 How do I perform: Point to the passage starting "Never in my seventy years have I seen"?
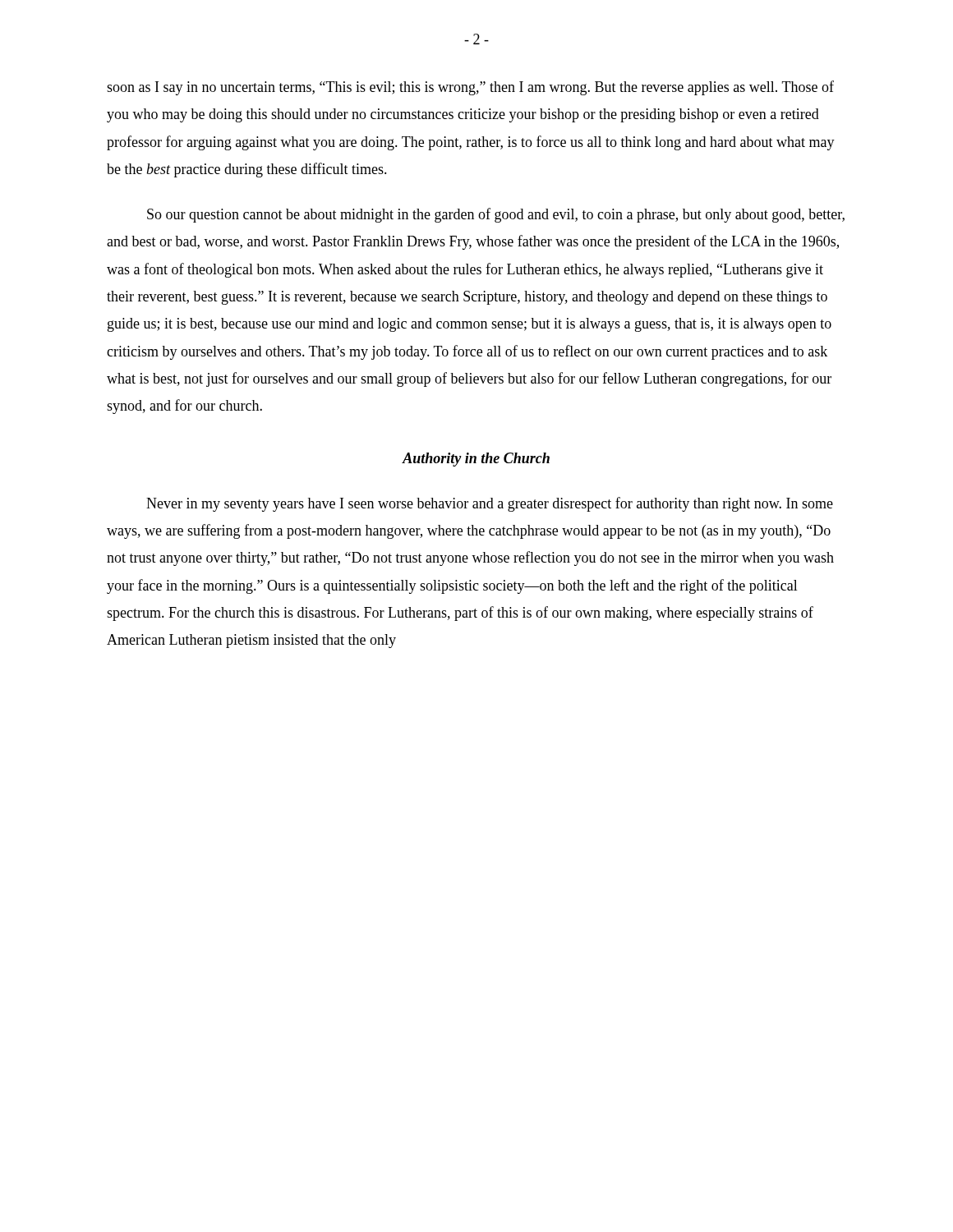point(476,572)
